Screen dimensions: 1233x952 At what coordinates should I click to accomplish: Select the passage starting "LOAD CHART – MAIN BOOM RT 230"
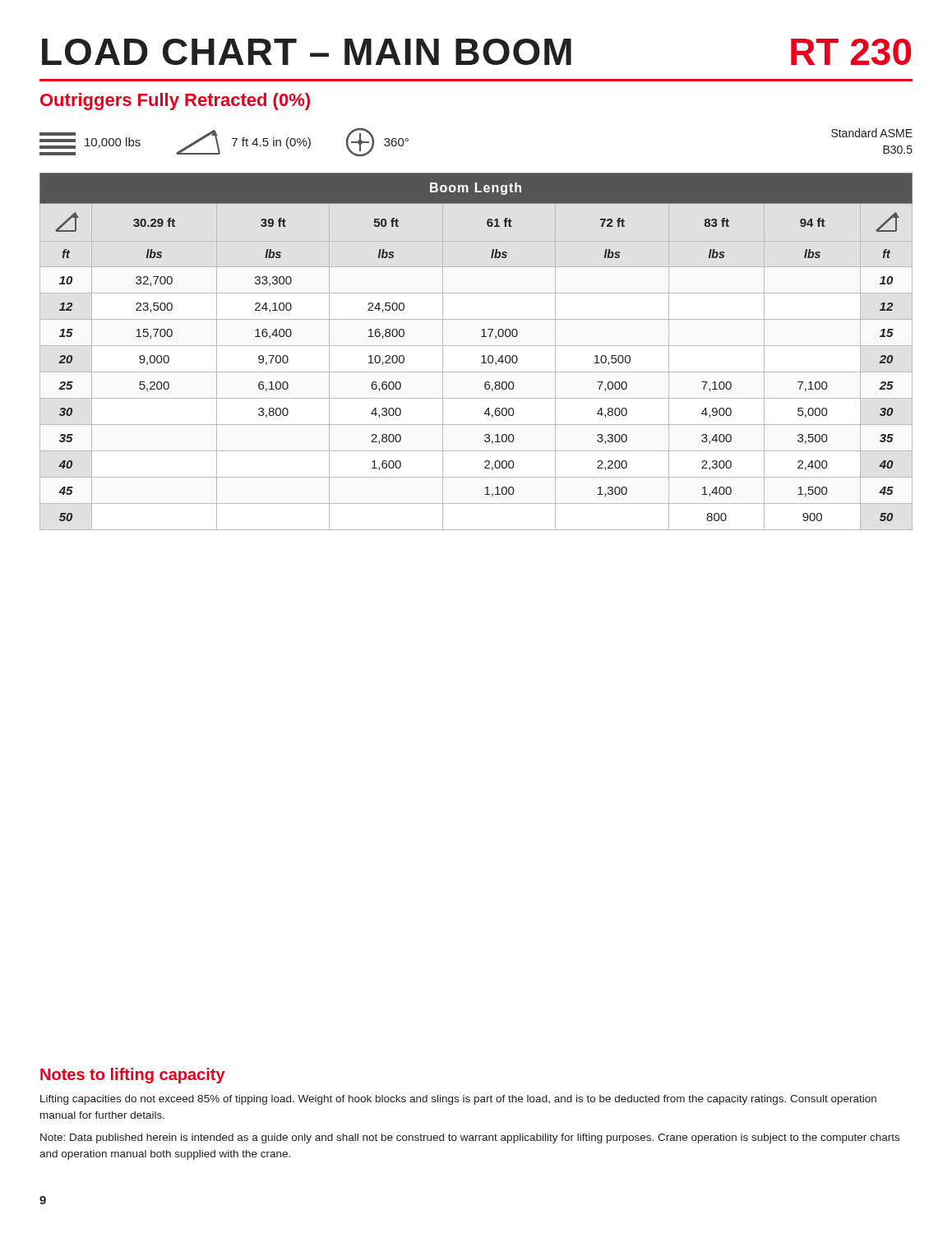pos(476,52)
